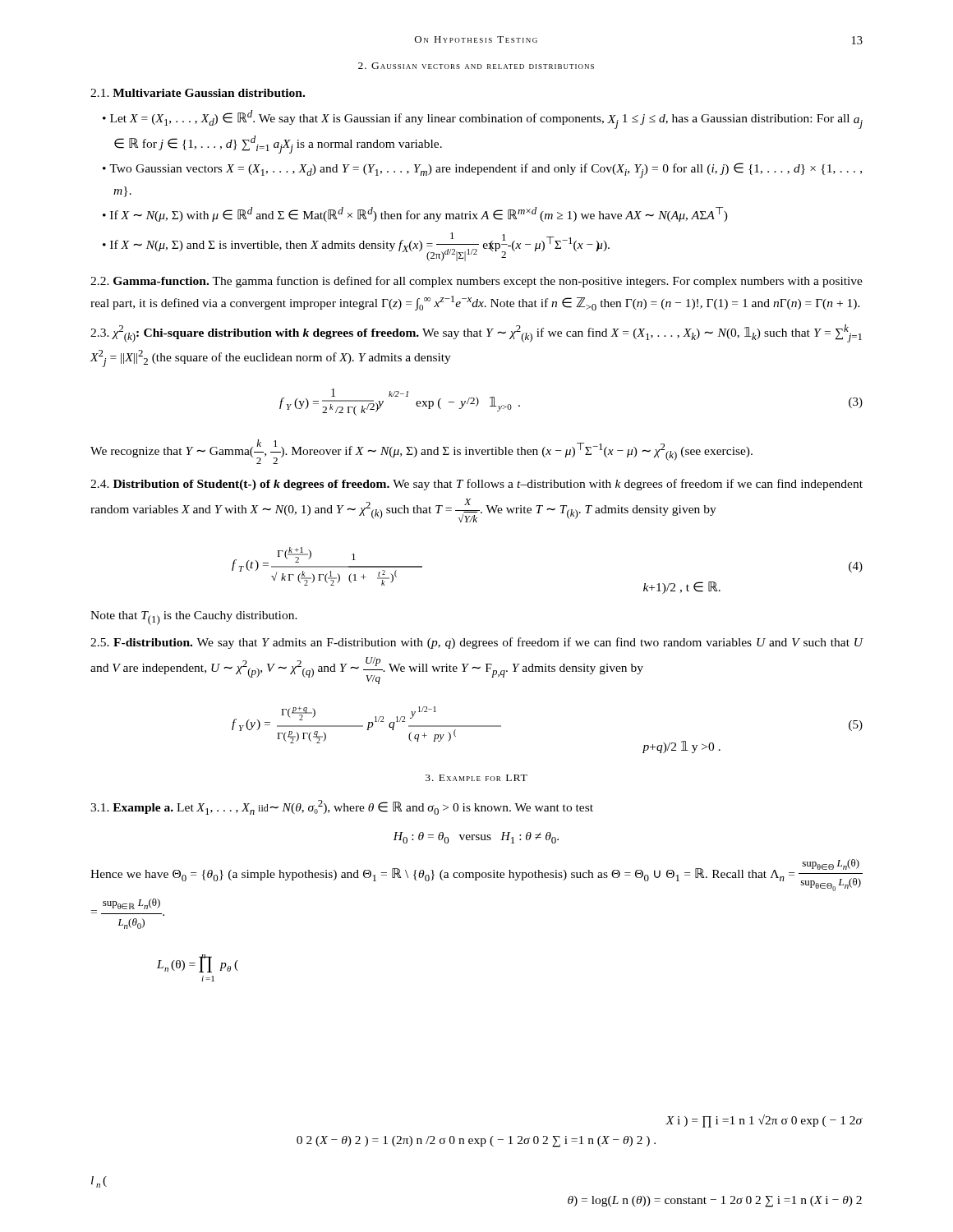
Task: Select the text block starting "L n (θ) = ∏ i =1"
Action: point(198,963)
